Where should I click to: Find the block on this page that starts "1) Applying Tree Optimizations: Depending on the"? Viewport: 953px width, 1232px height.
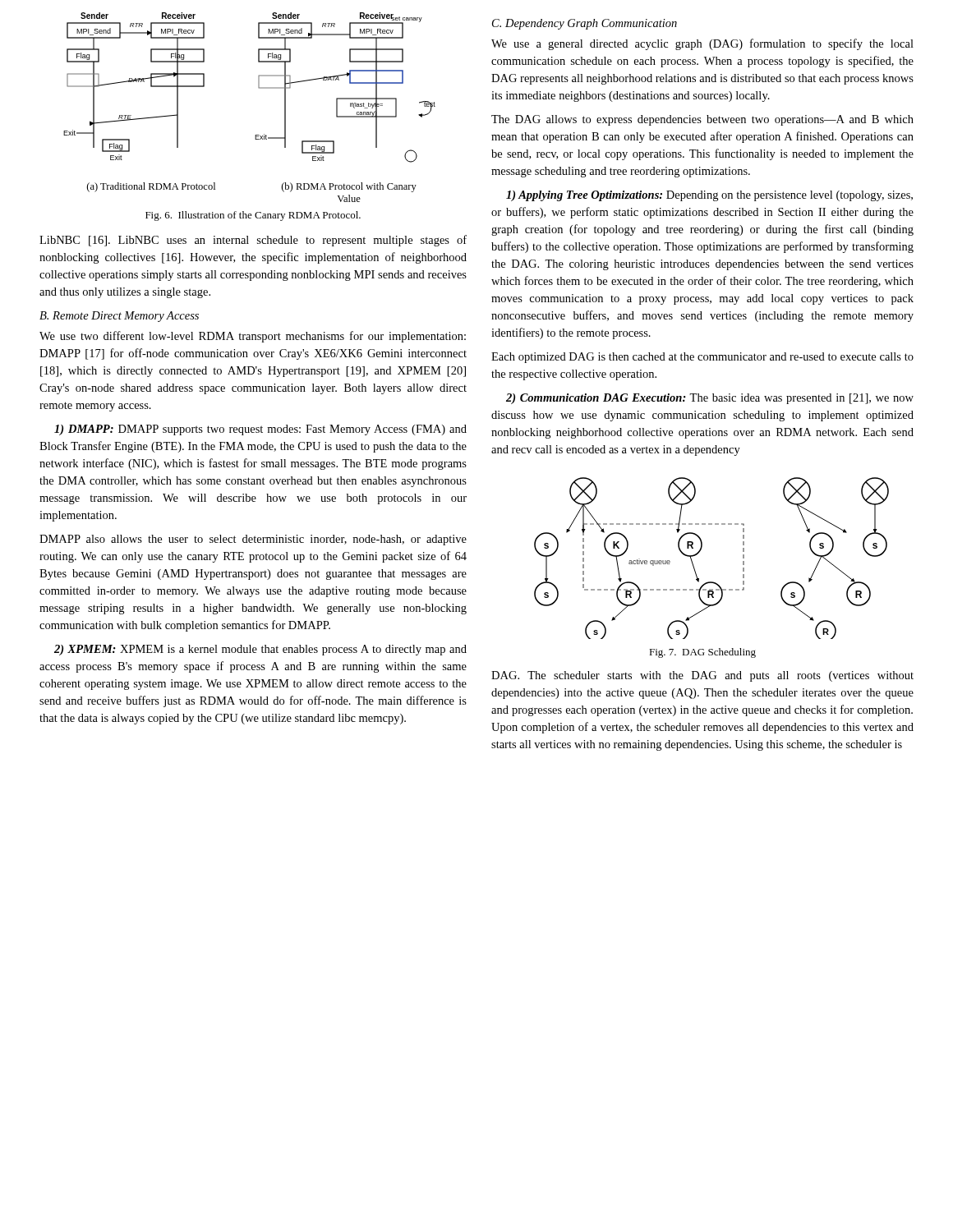[702, 264]
